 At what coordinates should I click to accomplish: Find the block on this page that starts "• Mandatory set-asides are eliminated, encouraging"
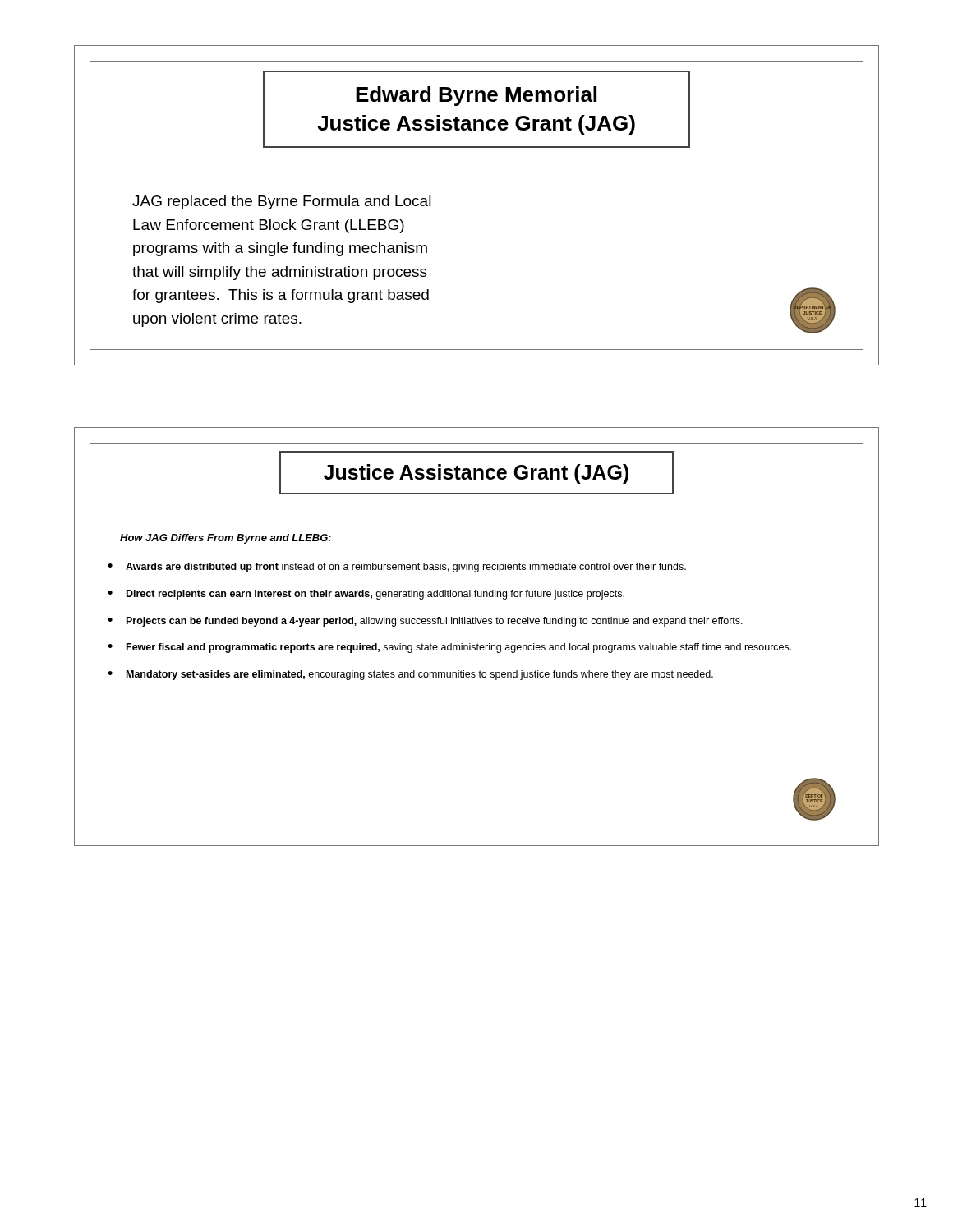point(476,675)
